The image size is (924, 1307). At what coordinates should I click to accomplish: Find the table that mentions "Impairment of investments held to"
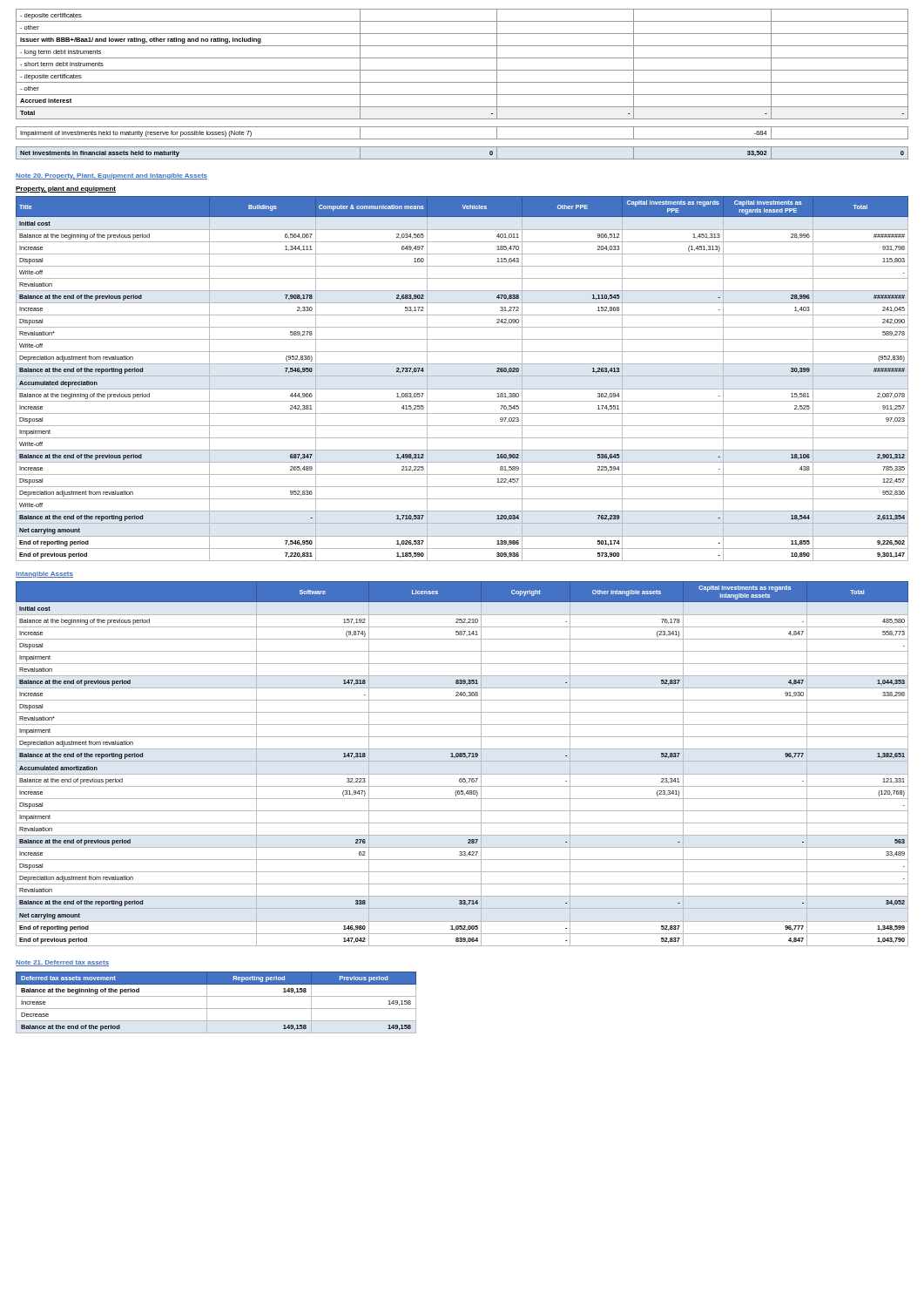click(462, 84)
